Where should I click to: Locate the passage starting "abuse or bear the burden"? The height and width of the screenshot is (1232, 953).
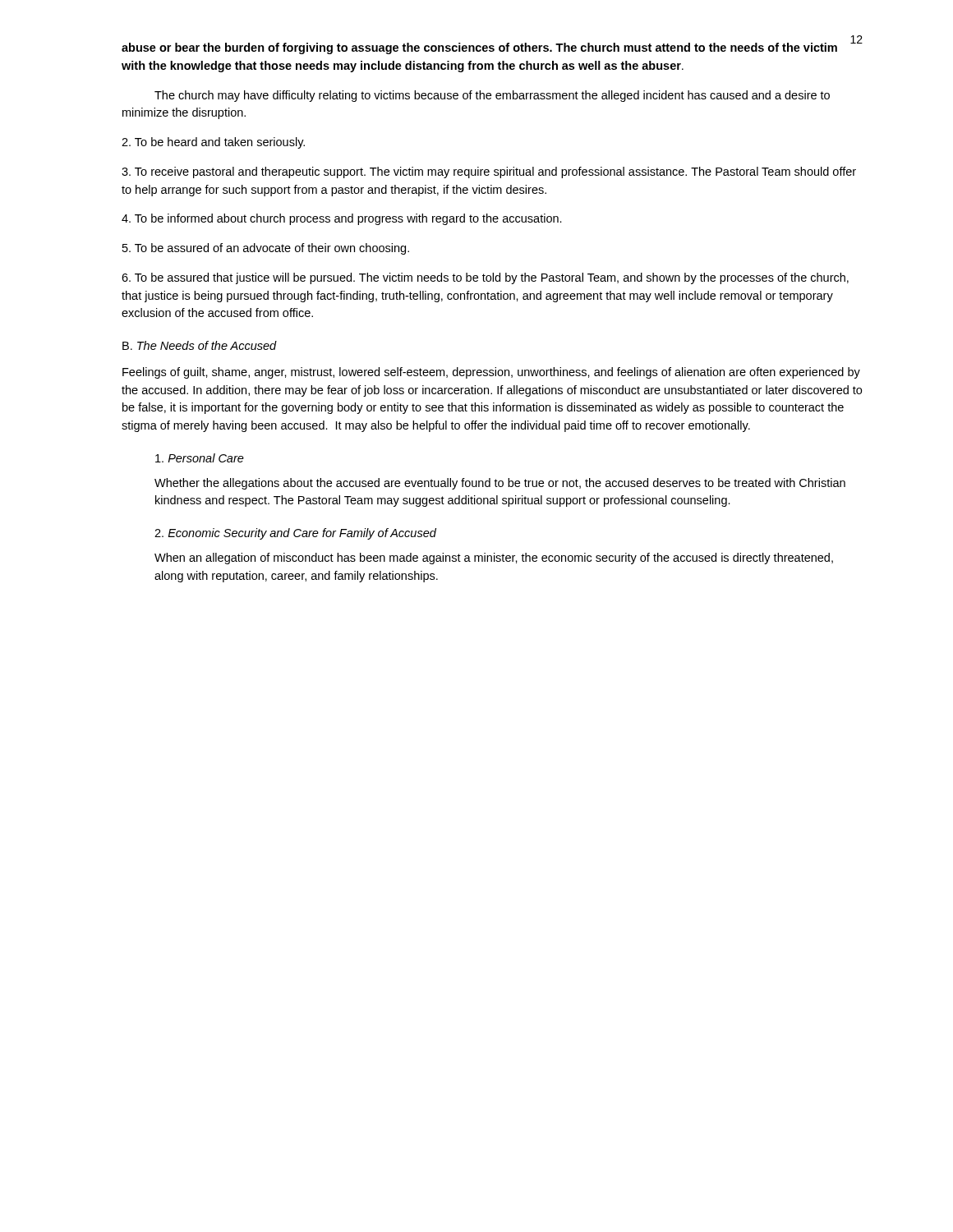pyautogui.click(x=480, y=57)
